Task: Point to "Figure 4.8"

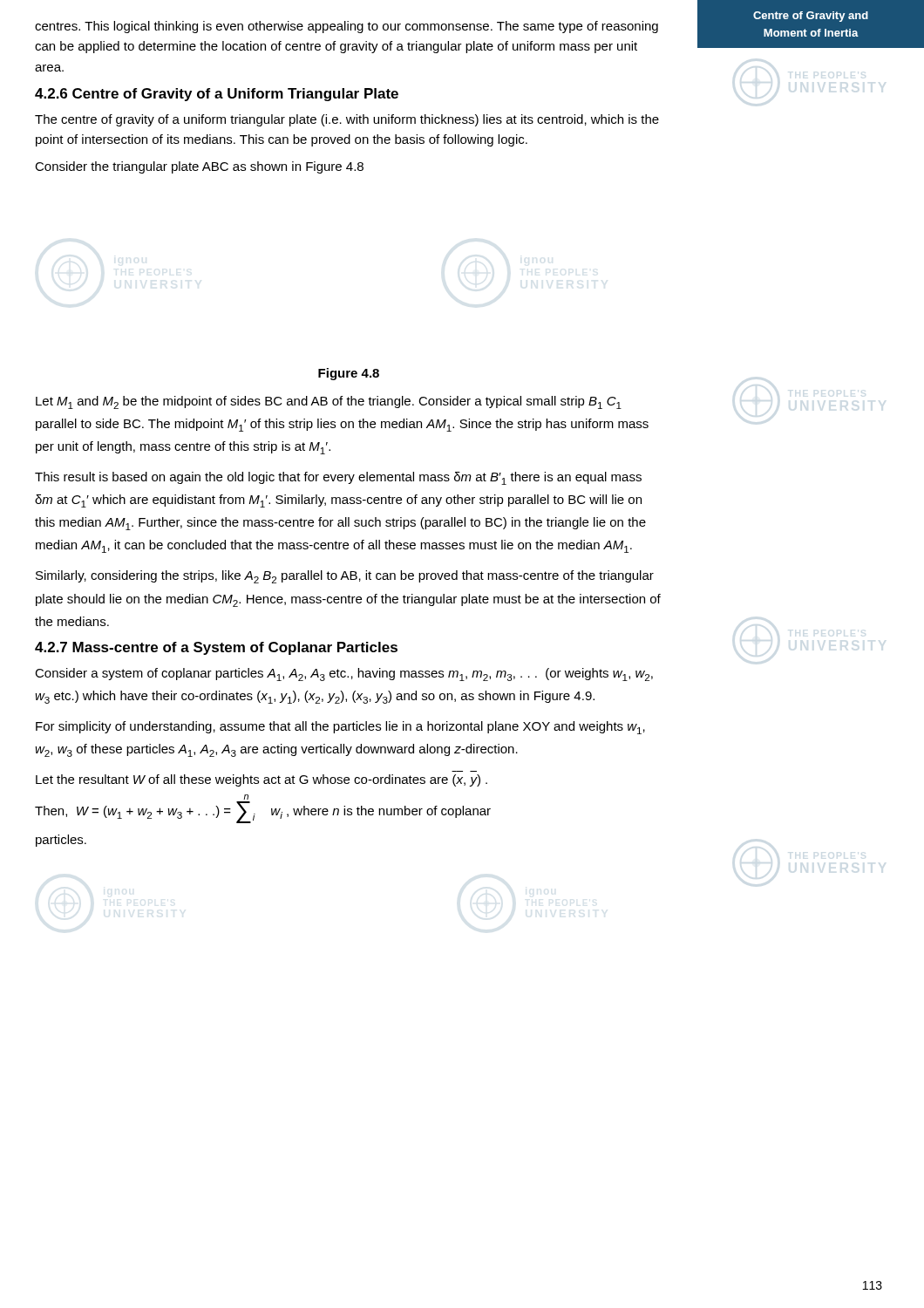Action: [349, 372]
